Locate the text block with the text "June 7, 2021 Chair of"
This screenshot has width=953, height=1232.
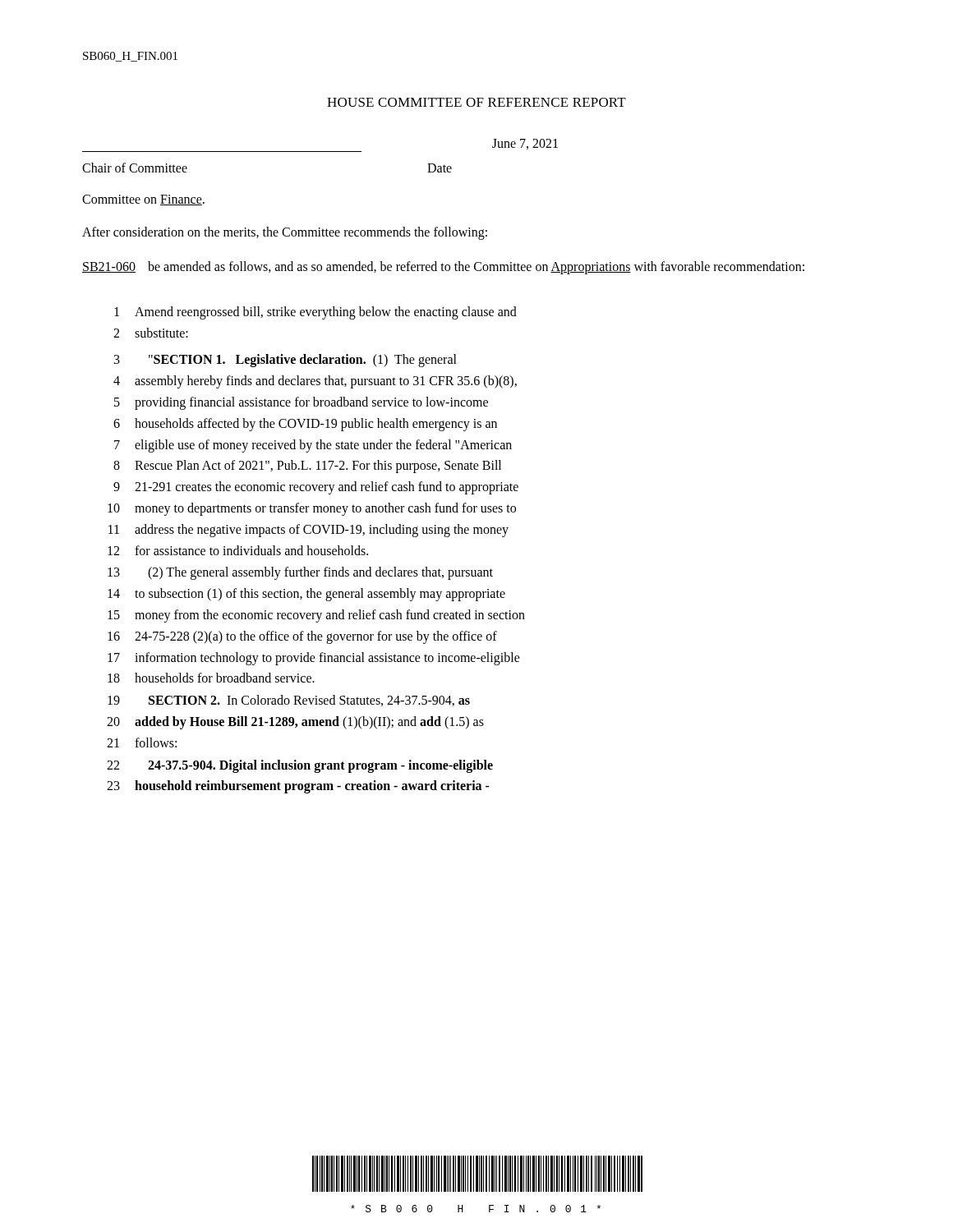click(x=525, y=144)
